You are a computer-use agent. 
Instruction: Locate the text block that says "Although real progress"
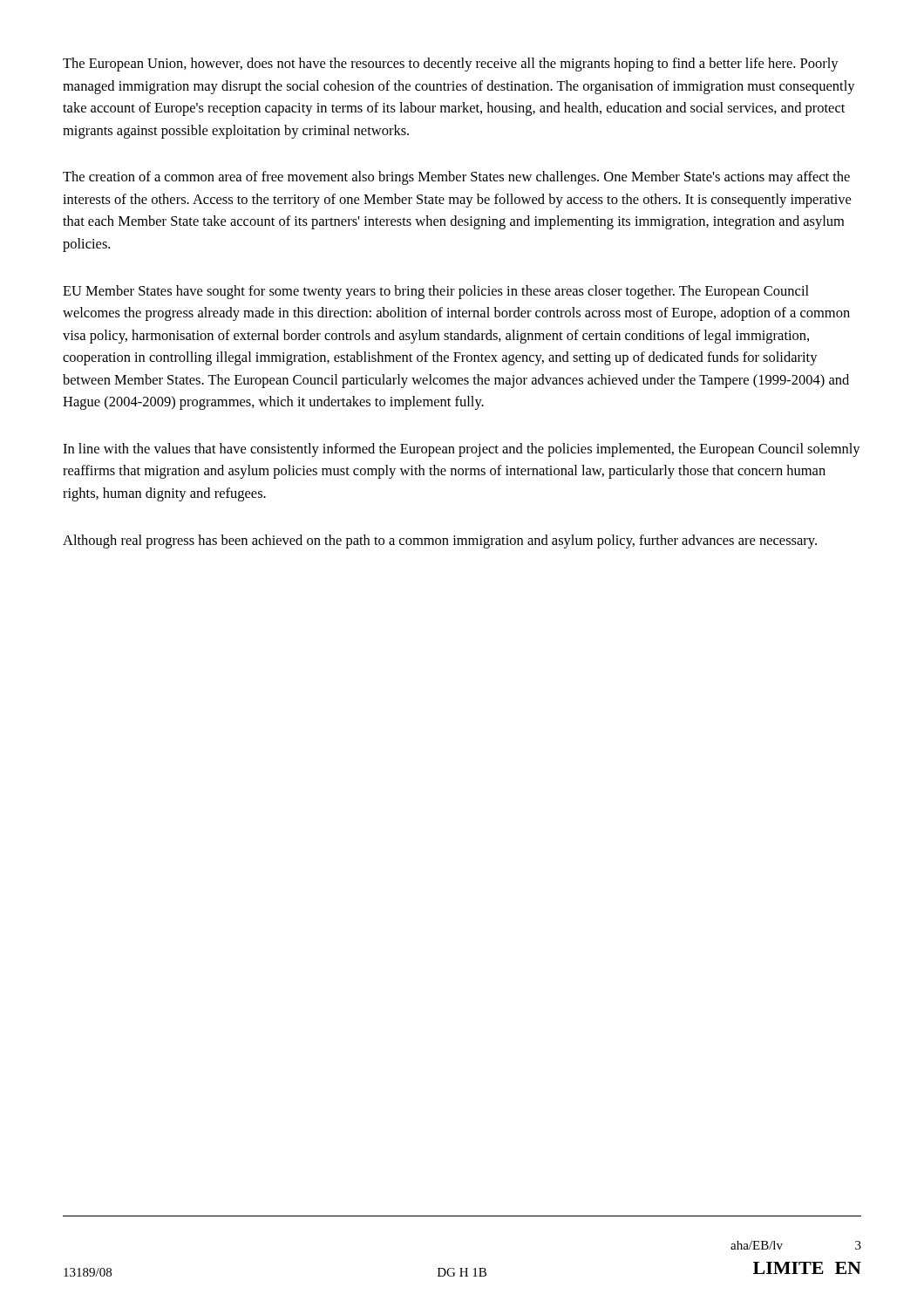coord(440,540)
